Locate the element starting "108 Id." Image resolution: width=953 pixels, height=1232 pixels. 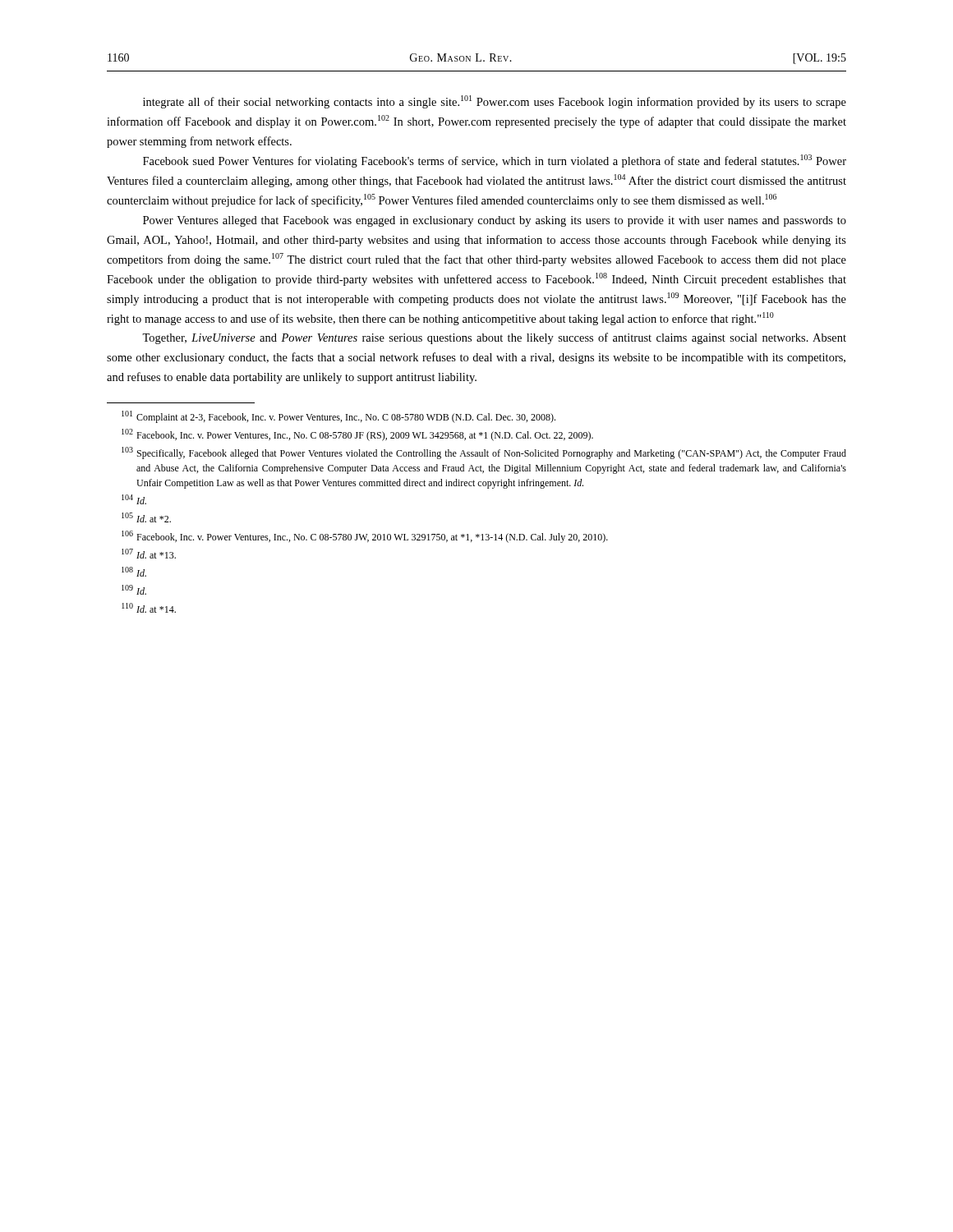(x=134, y=572)
